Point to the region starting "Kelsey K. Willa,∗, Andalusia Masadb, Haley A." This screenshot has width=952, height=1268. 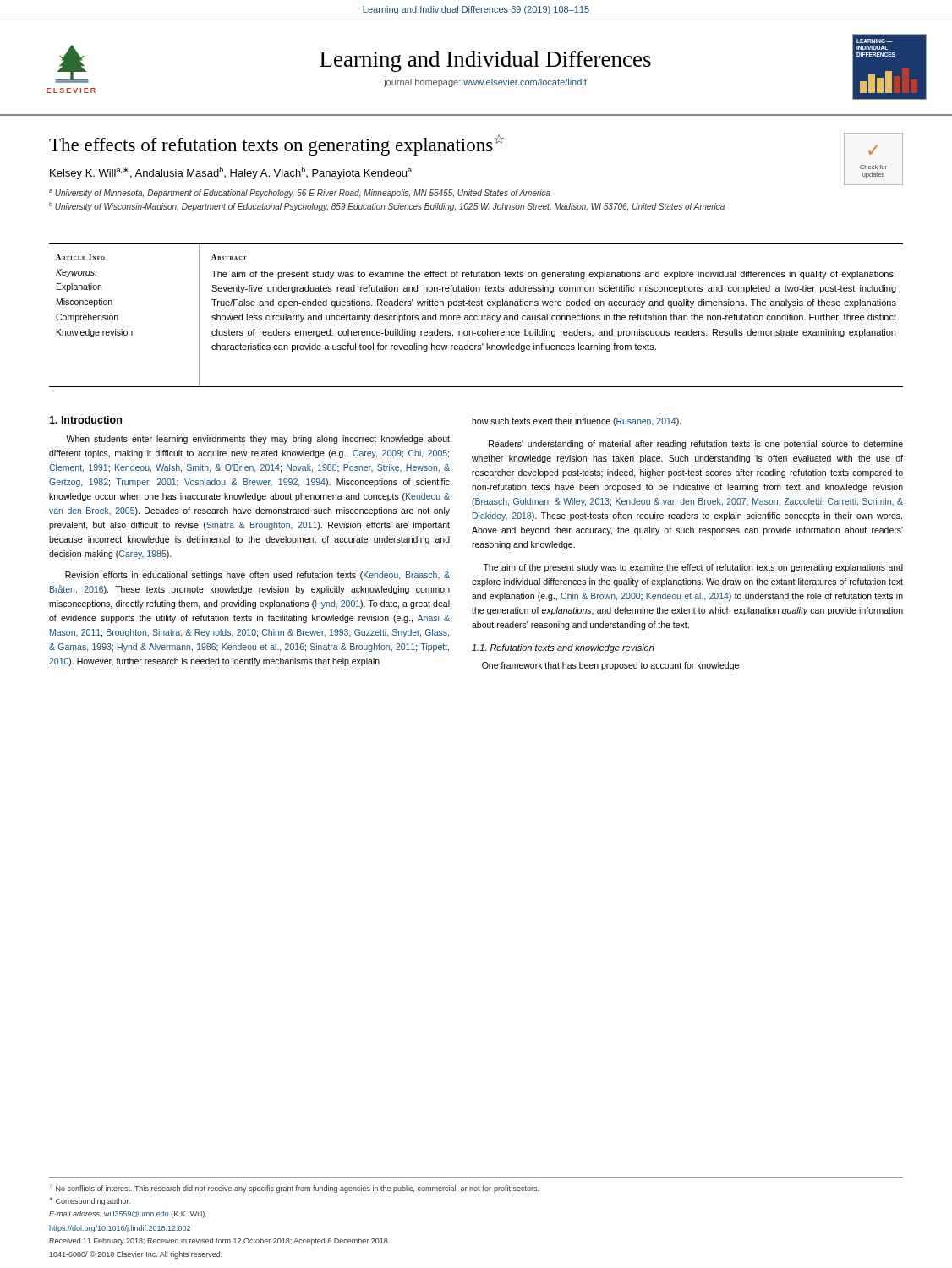pos(230,172)
